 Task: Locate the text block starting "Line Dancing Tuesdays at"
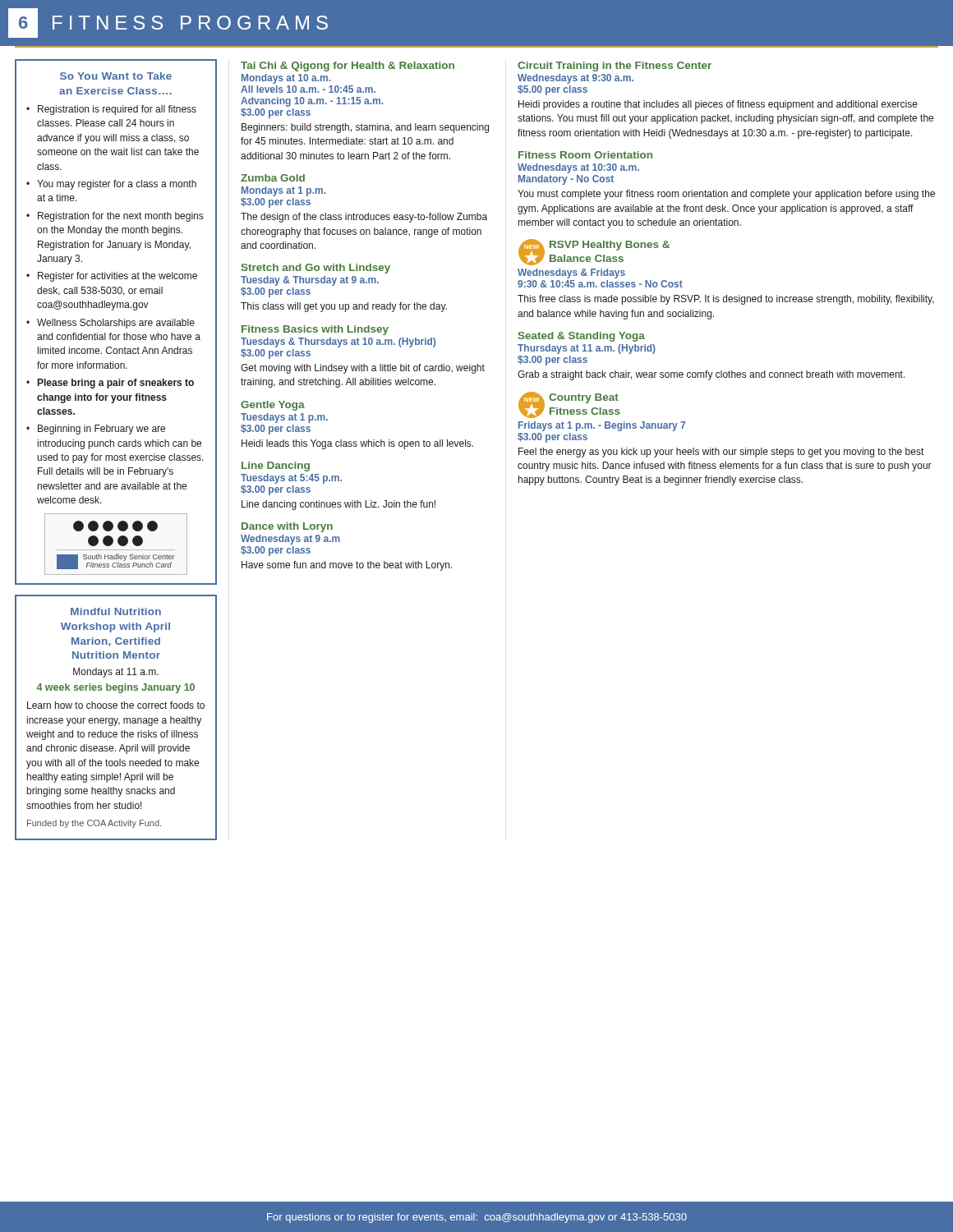coord(276,467)
